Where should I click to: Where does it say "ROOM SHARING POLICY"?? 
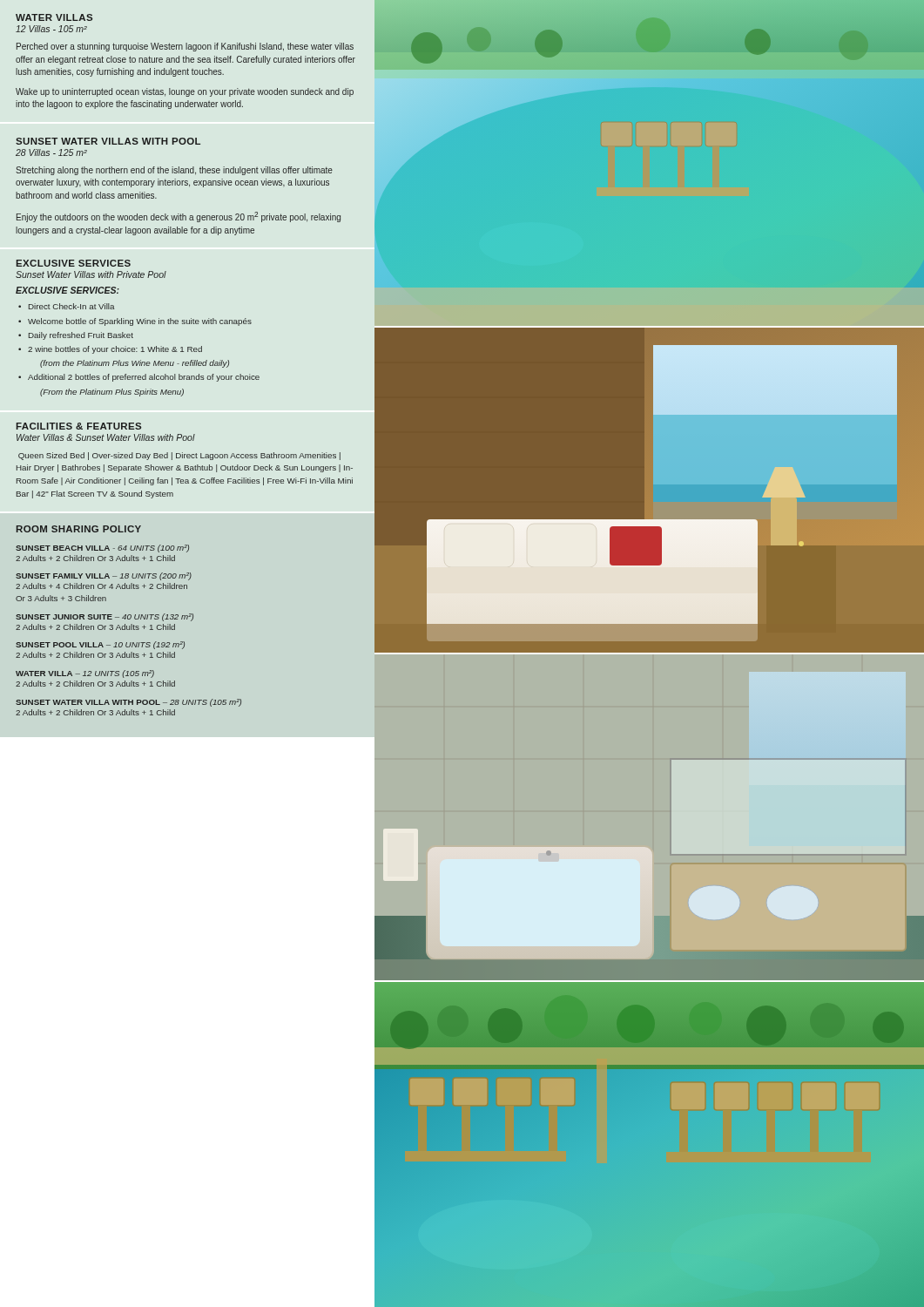79,529
